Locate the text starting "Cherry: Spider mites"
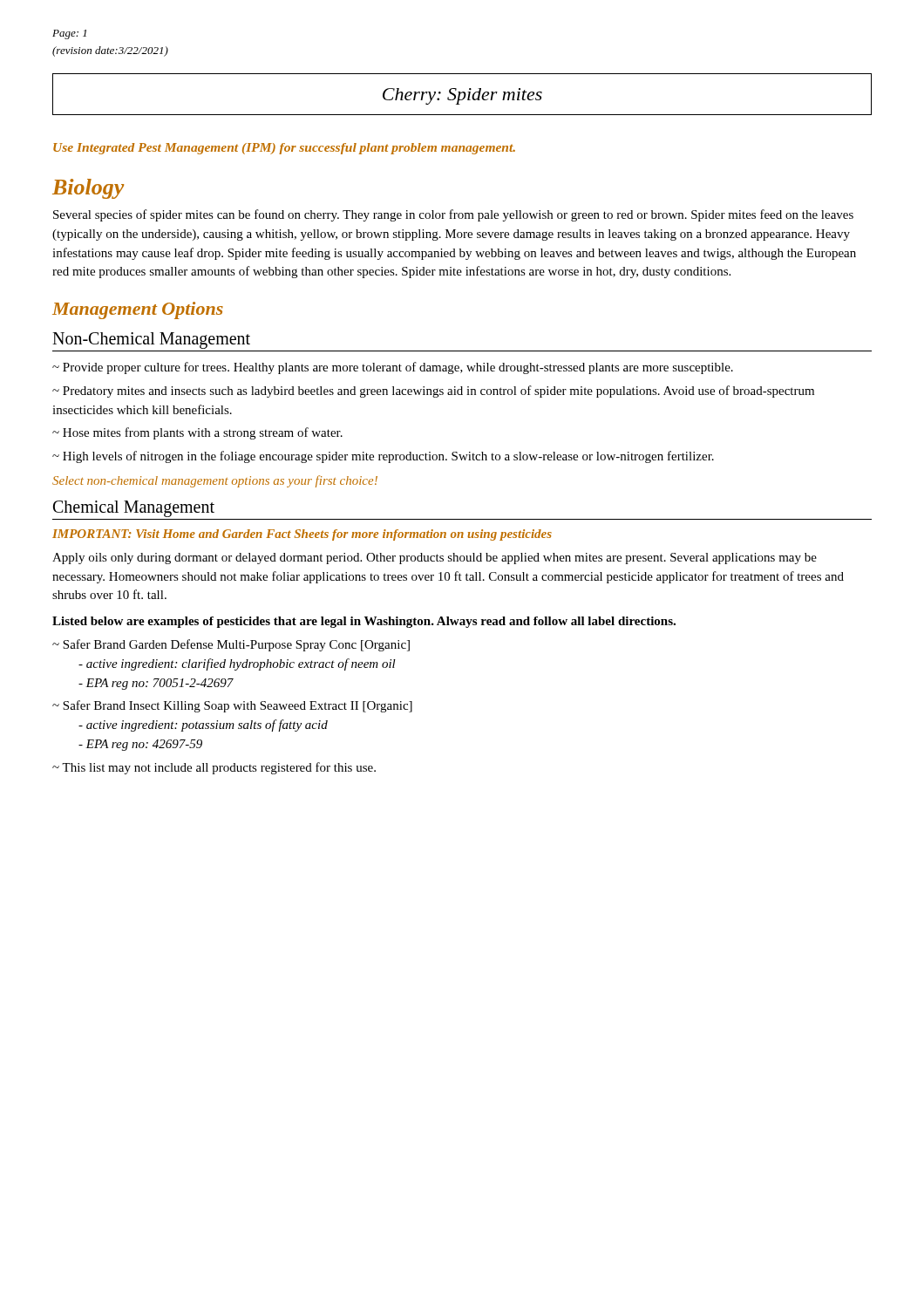Image resolution: width=924 pixels, height=1308 pixels. 462,94
